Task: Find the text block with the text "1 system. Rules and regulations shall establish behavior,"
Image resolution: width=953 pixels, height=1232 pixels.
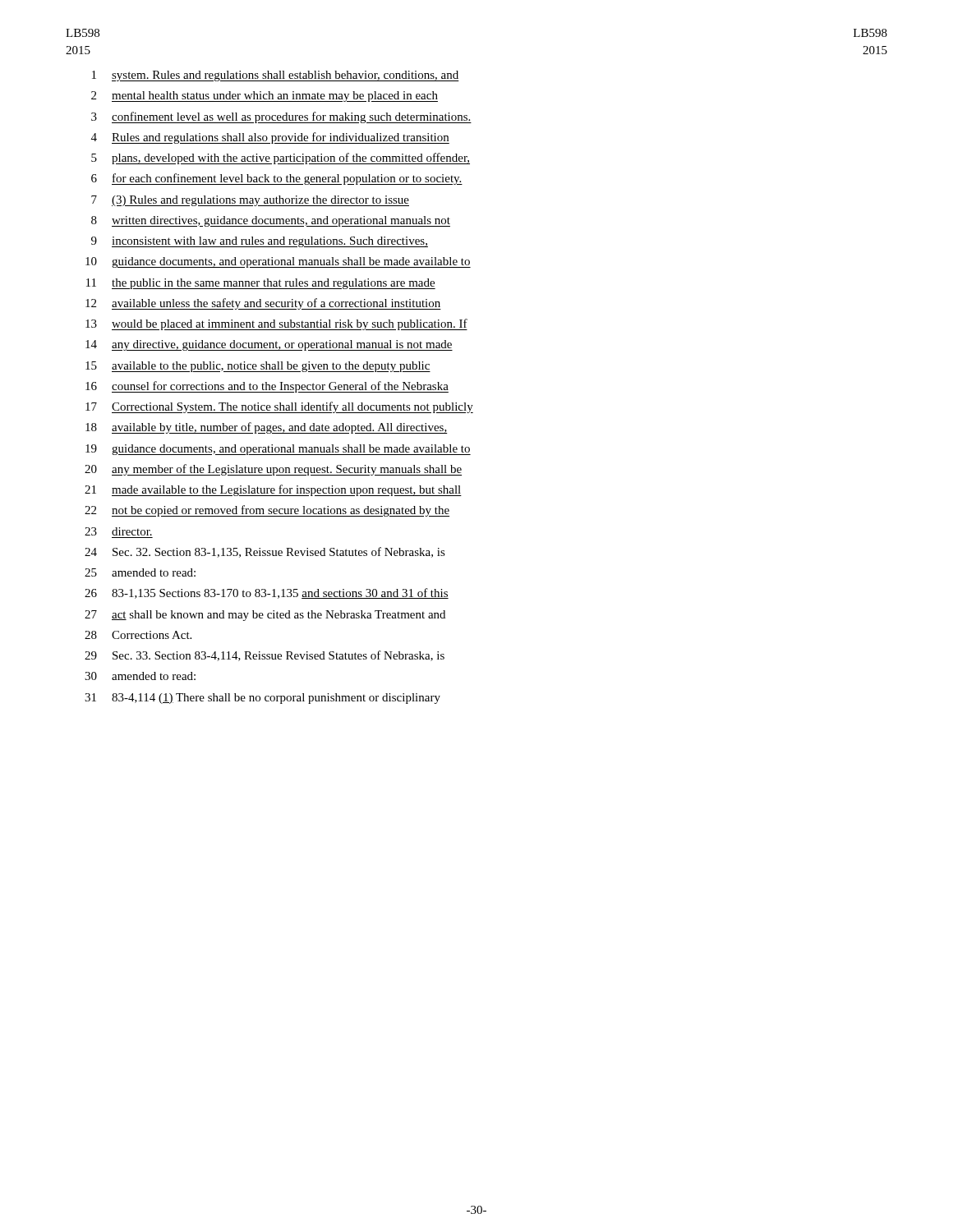Action: coord(276,76)
